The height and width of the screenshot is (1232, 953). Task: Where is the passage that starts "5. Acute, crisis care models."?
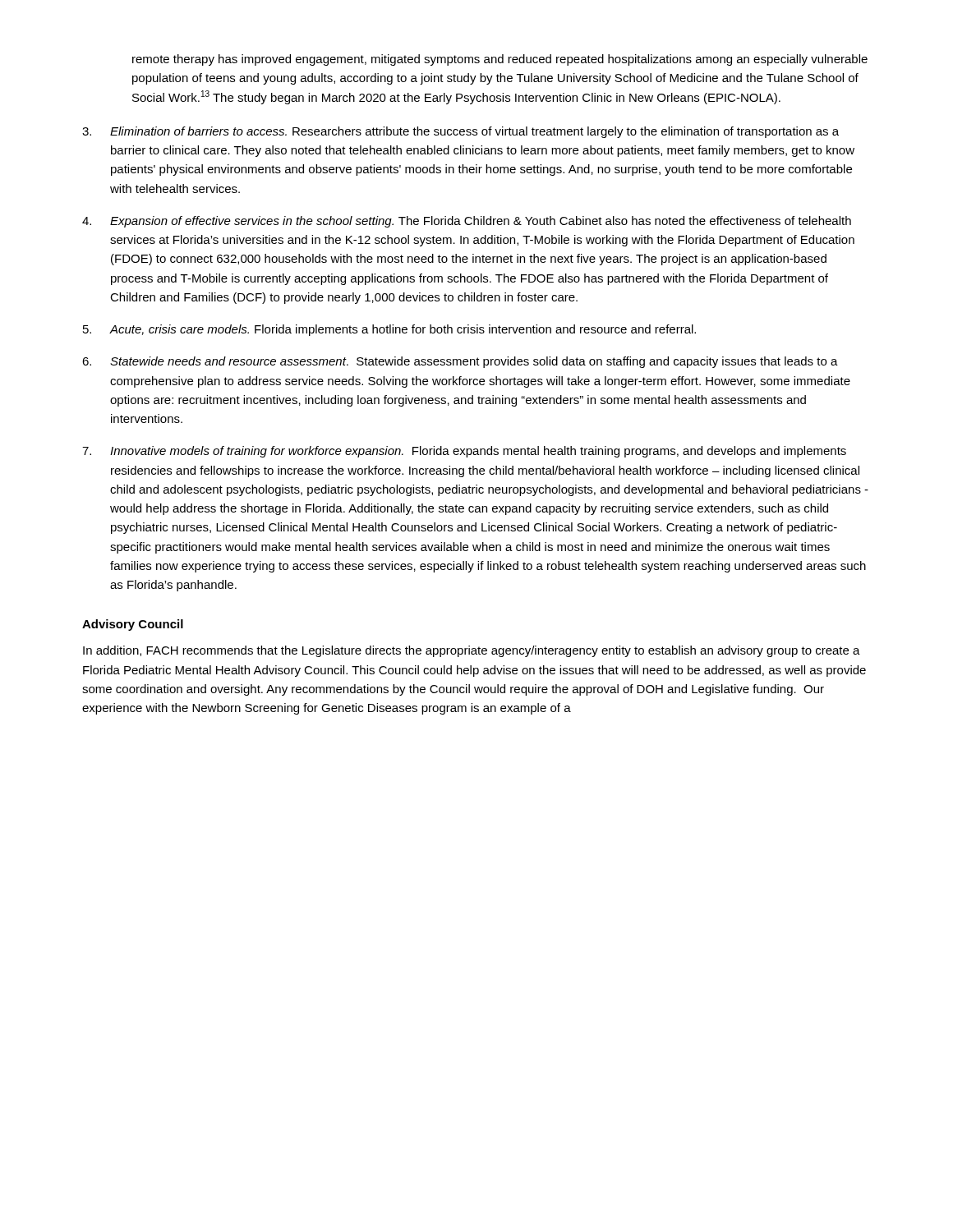476,329
